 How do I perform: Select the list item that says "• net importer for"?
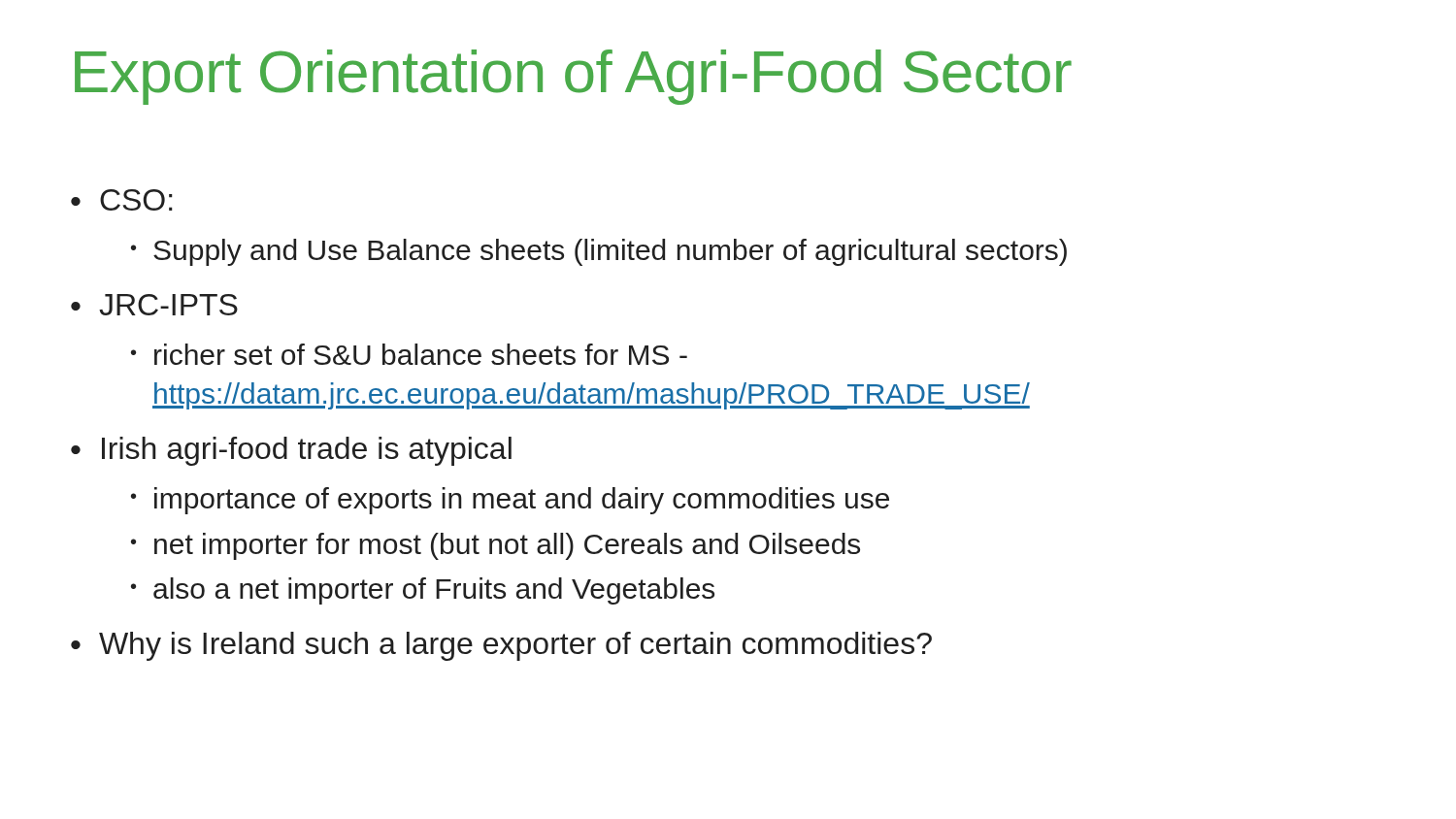point(496,544)
